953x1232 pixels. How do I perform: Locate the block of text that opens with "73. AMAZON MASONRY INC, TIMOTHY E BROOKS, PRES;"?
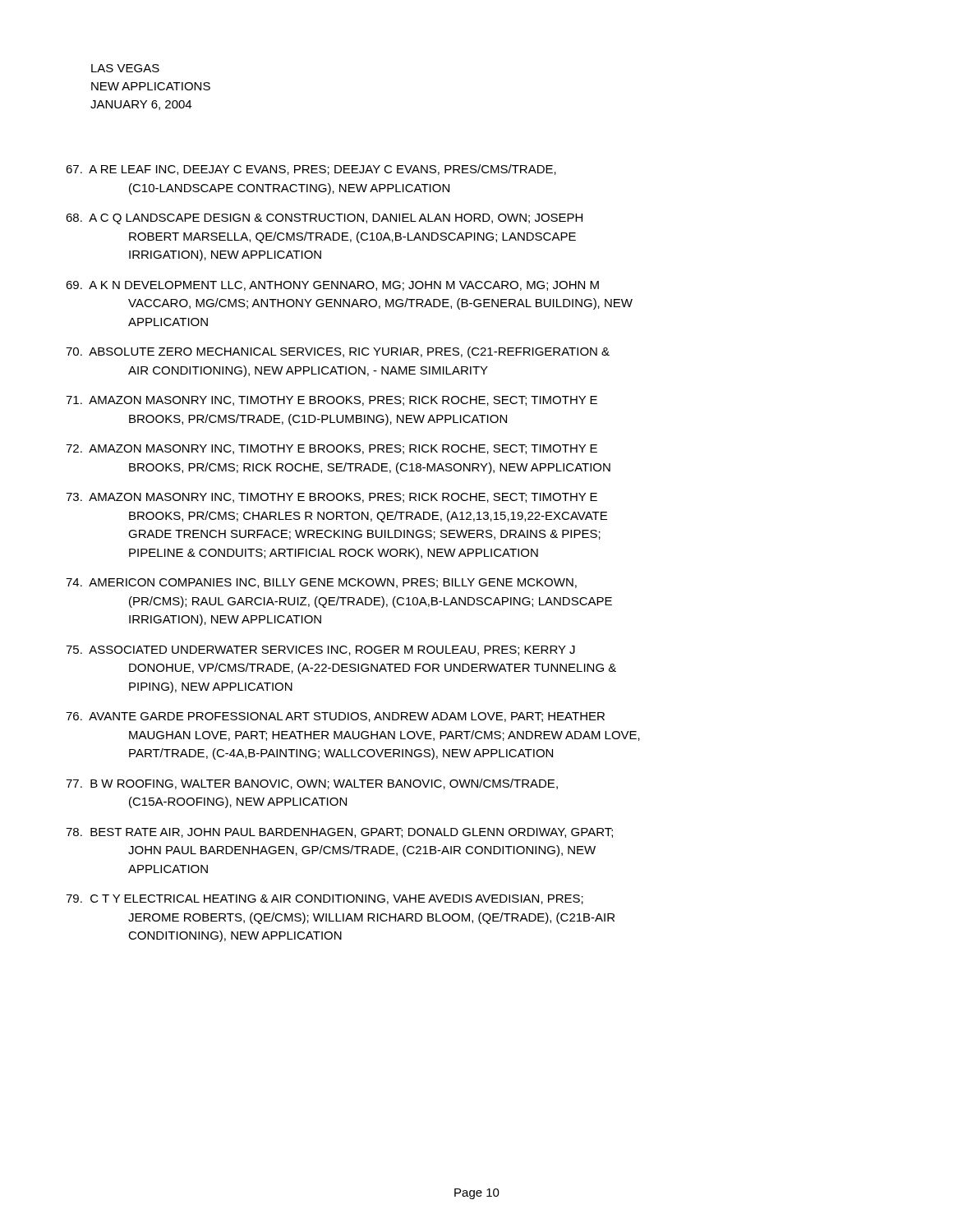tap(476, 526)
